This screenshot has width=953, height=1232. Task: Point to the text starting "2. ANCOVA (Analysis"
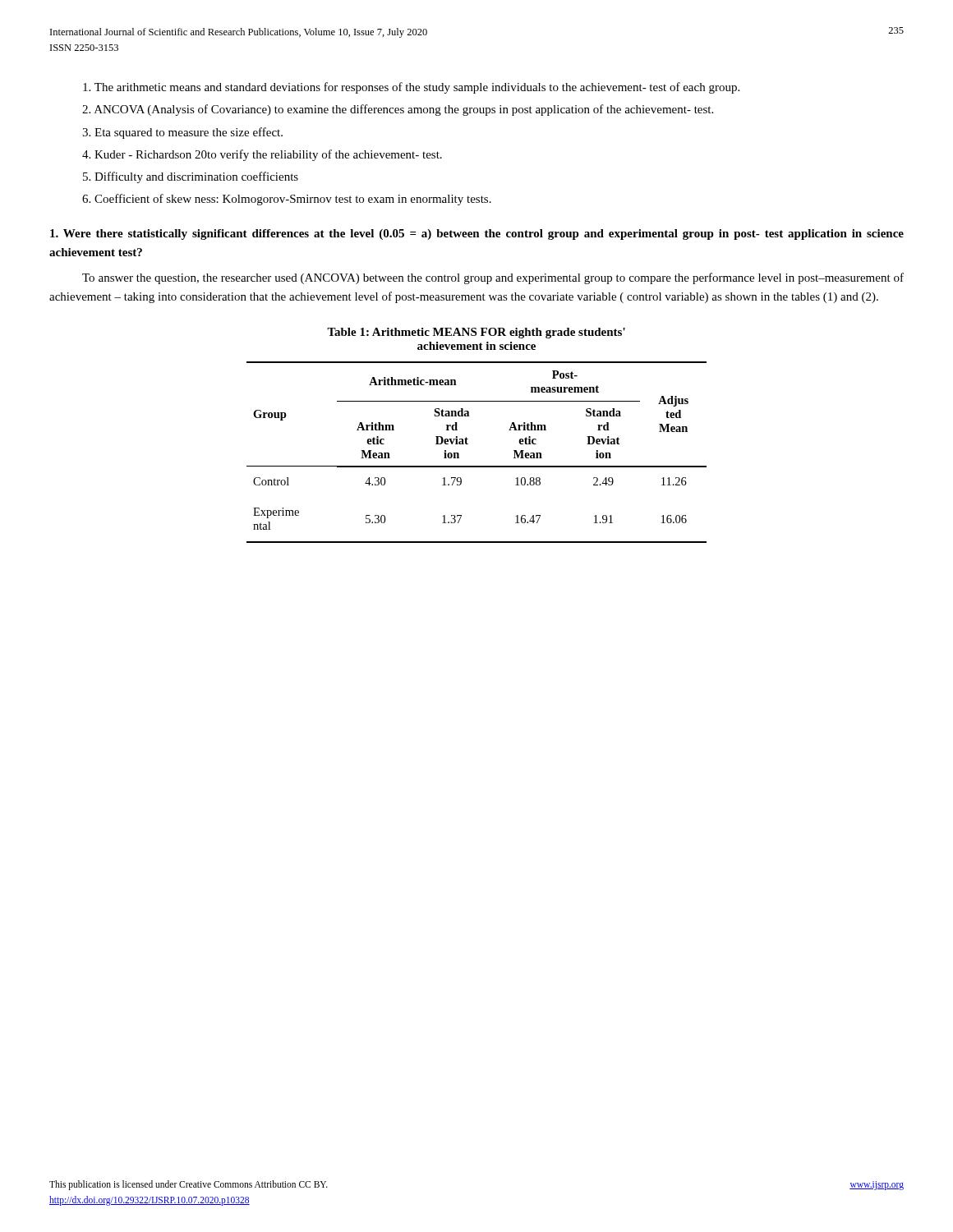tap(476, 110)
